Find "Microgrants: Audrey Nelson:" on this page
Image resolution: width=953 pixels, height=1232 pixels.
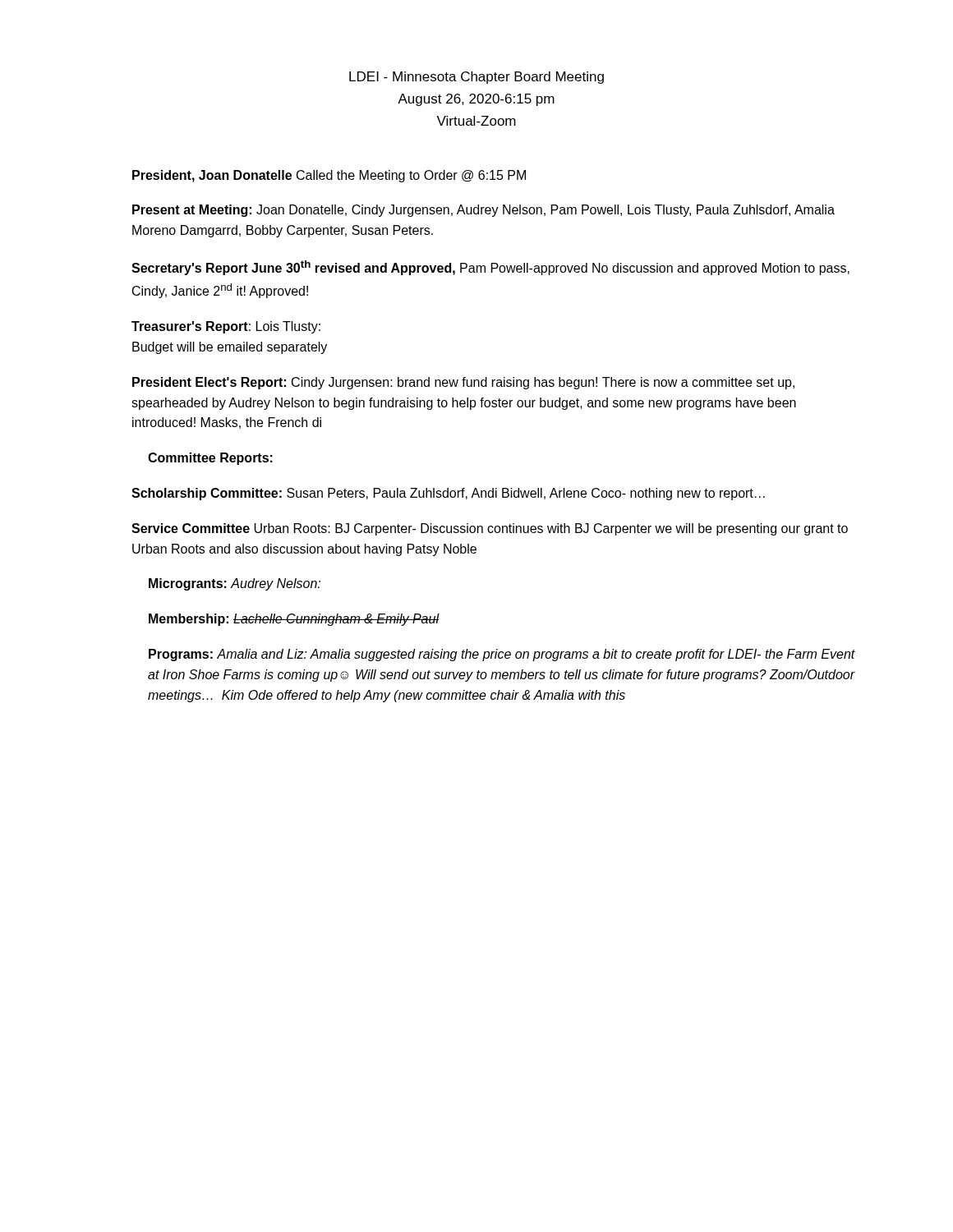click(234, 584)
